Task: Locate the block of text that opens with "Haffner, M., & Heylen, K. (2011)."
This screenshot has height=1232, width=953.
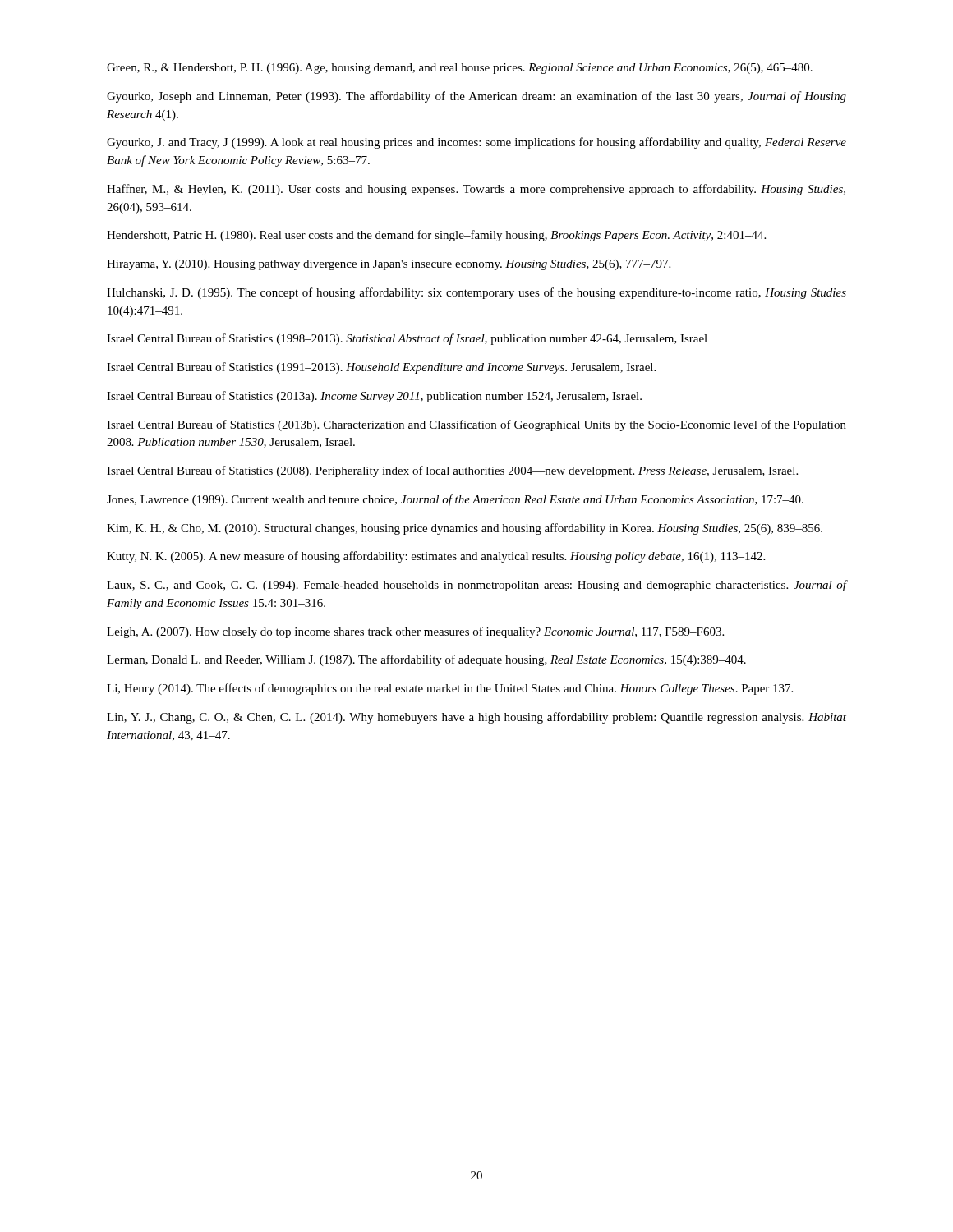Action: click(x=476, y=198)
